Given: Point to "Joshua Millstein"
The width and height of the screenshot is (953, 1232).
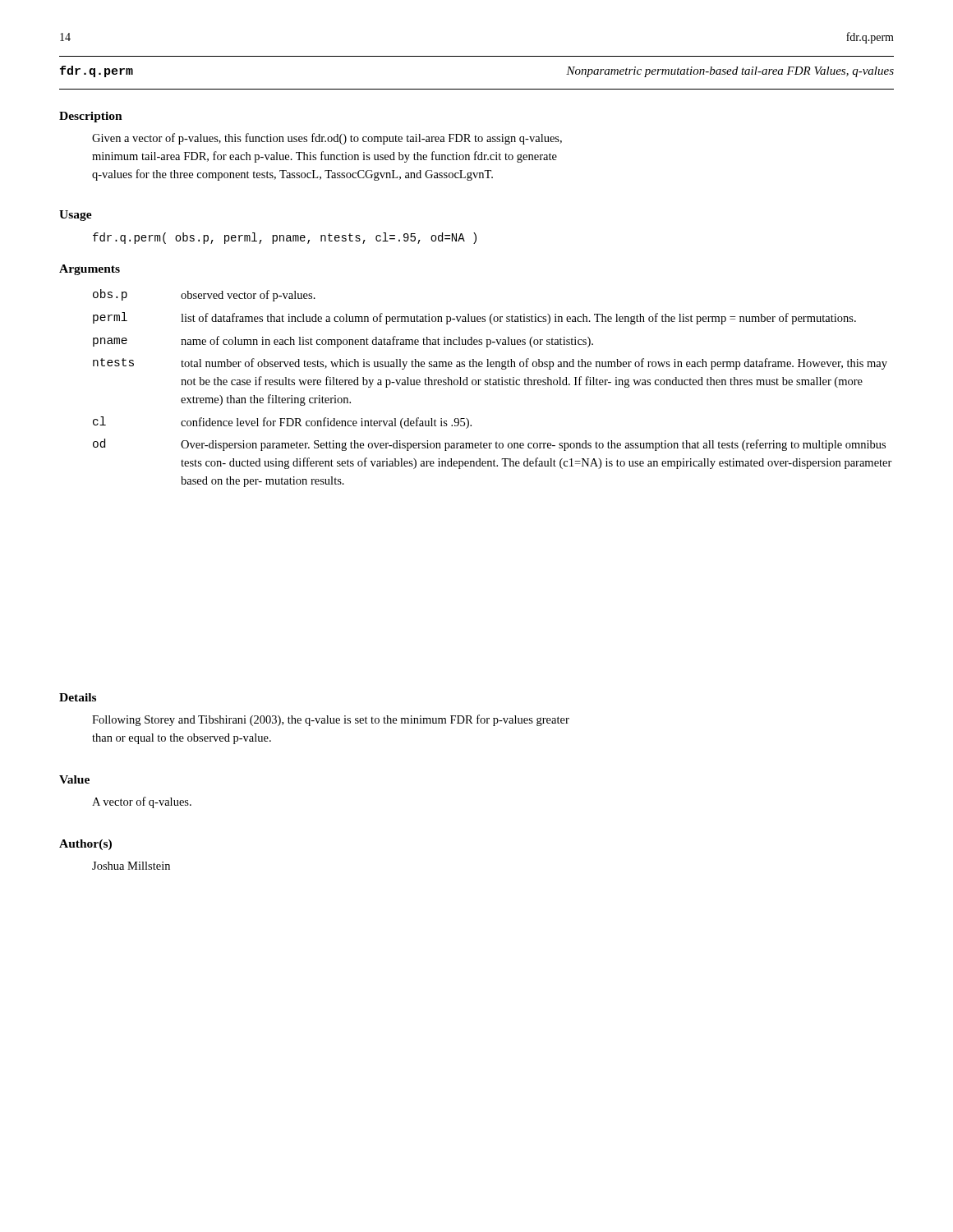Looking at the screenshot, I should 131,866.
